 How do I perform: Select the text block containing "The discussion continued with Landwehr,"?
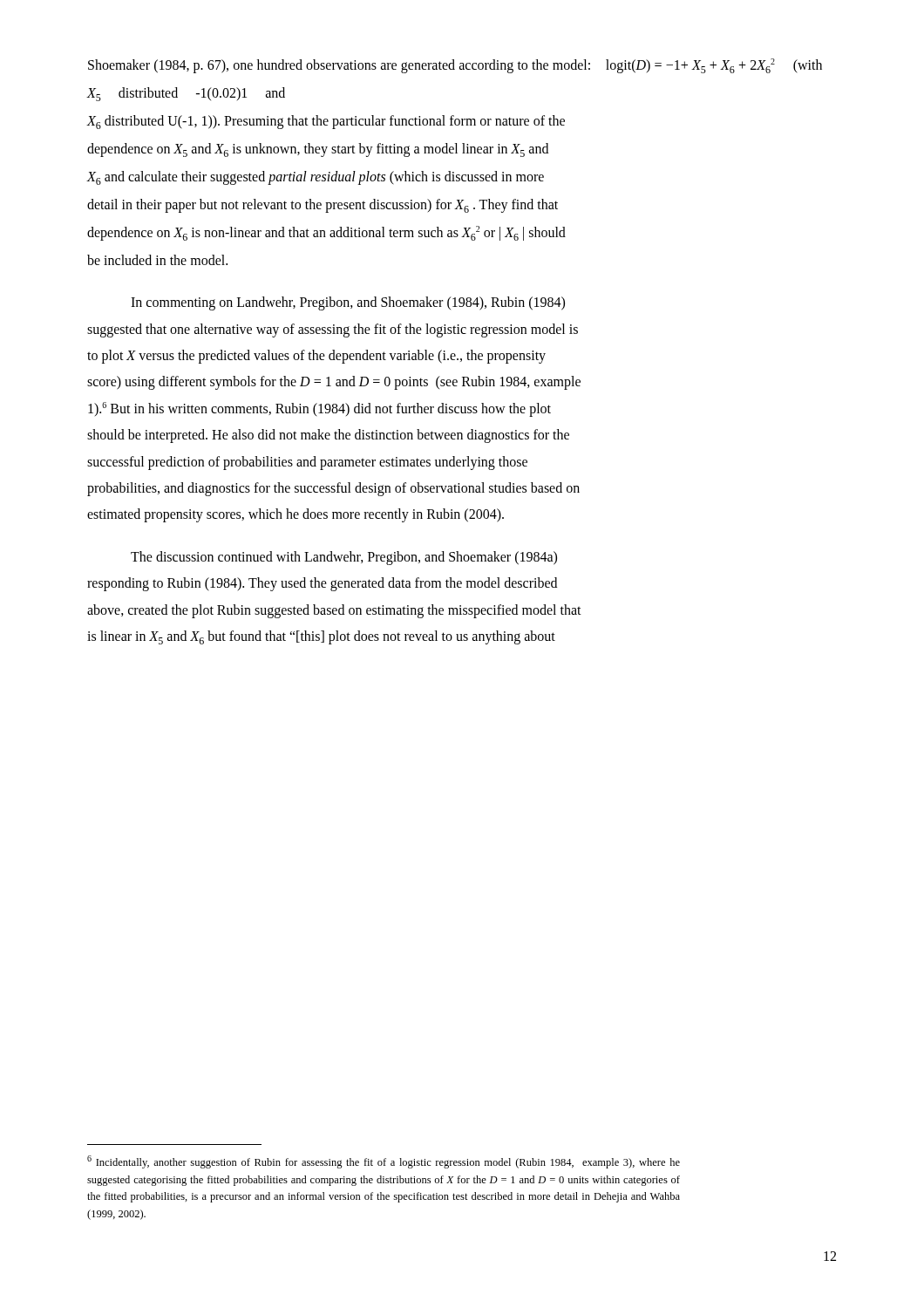(462, 598)
